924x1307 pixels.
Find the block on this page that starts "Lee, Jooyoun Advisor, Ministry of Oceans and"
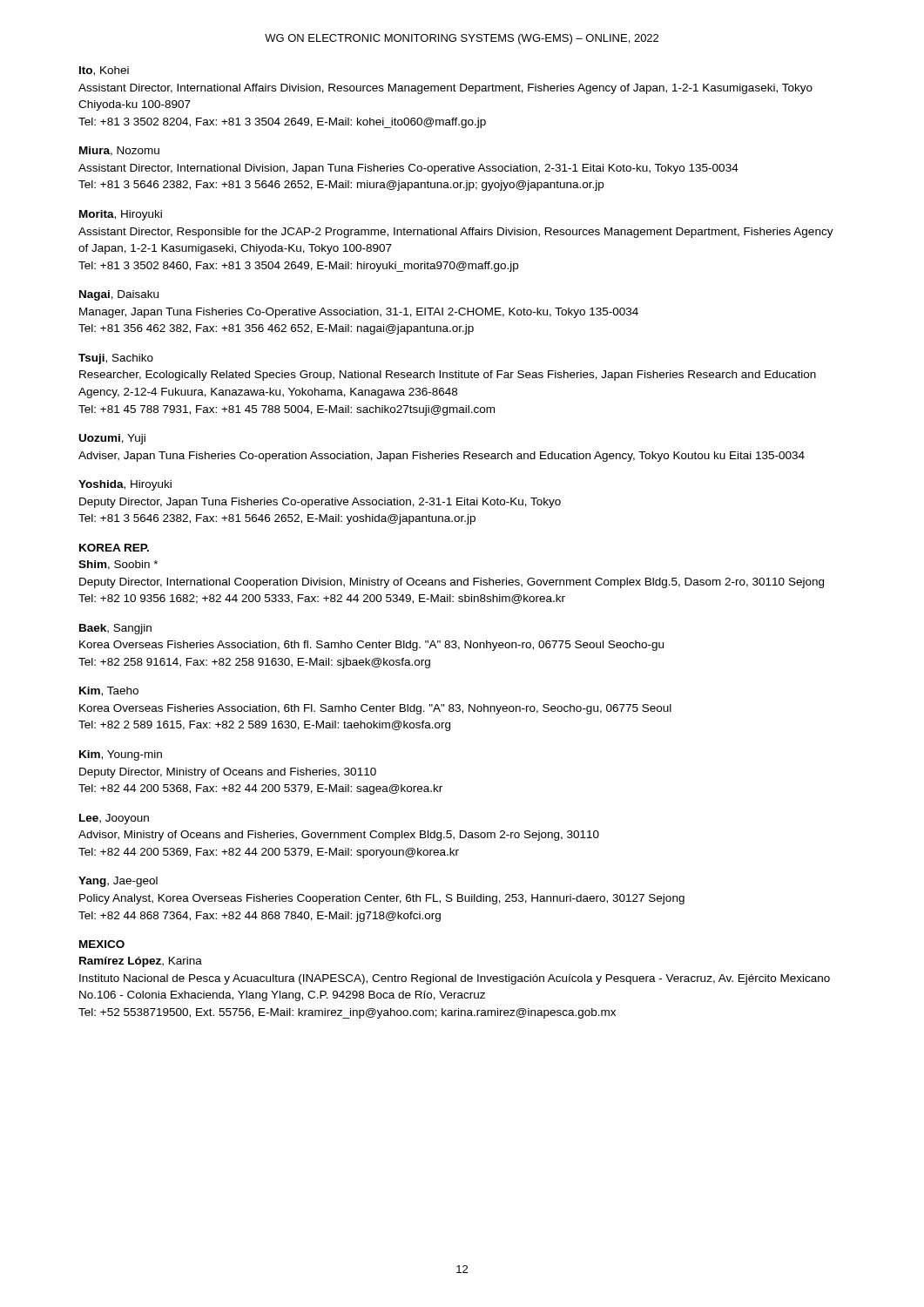(x=339, y=835)
